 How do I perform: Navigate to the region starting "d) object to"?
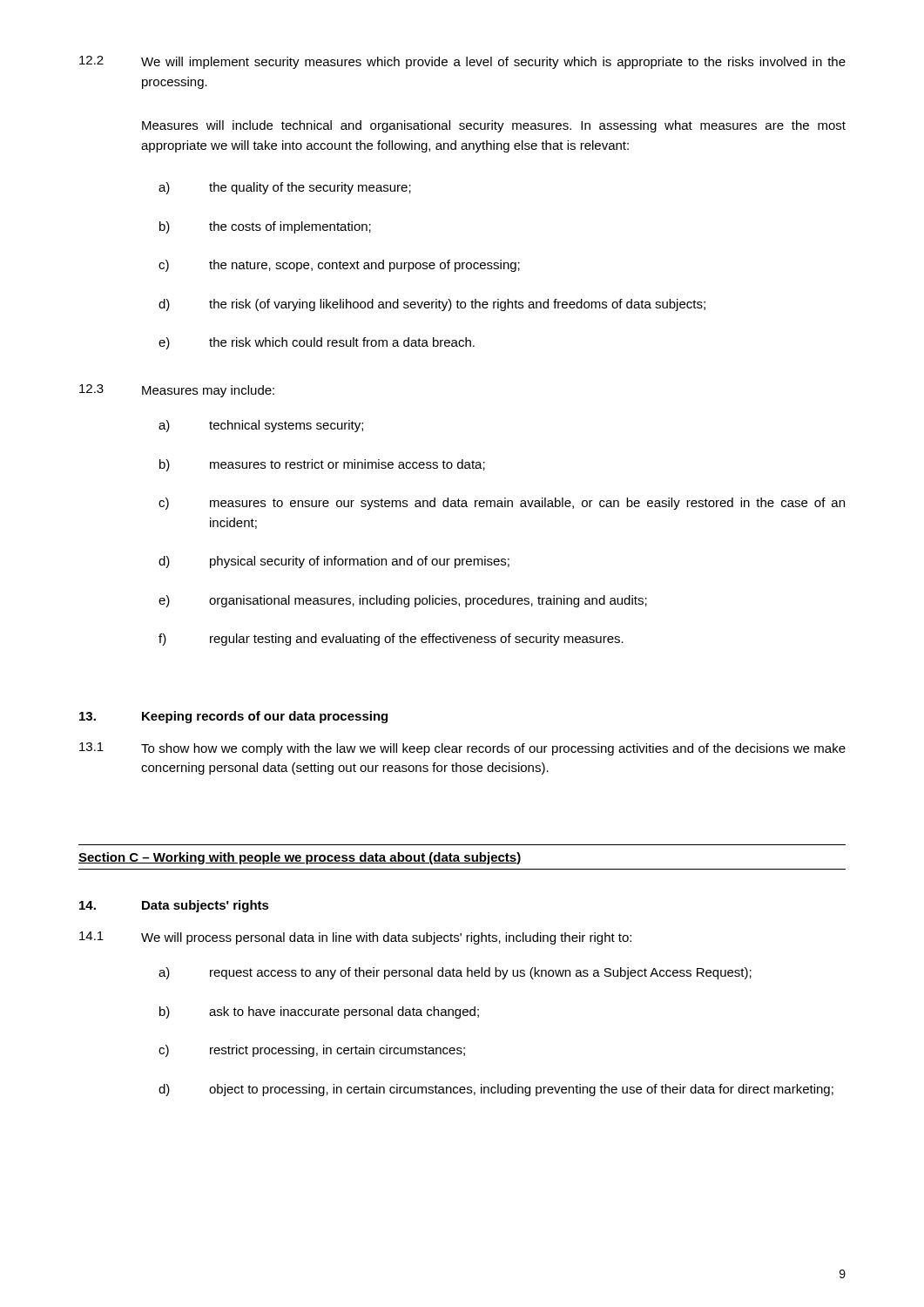click(462, 1089)
